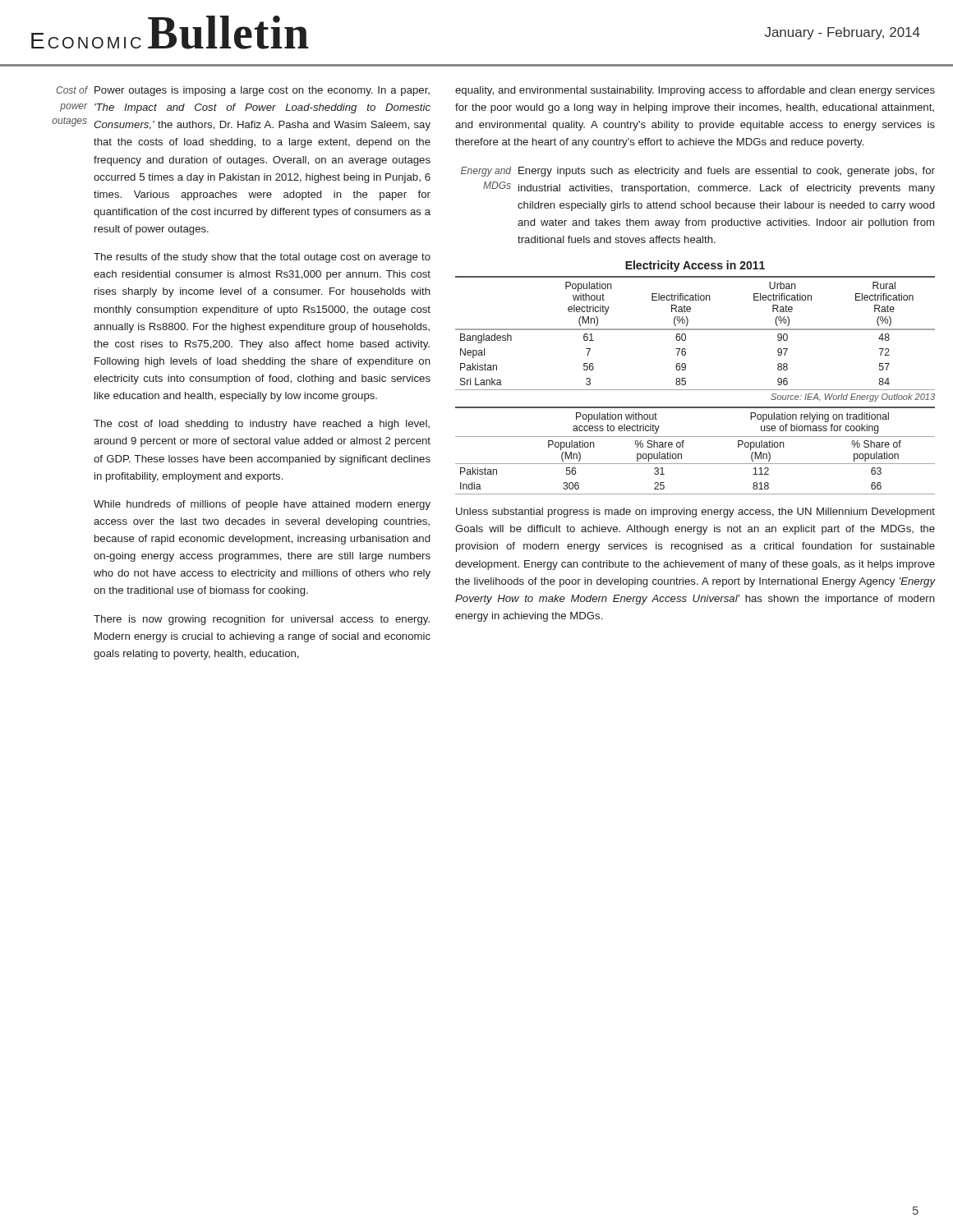The image size is (953, 1232).
Task: Find the region starting "equality, and environmental sustainability. Improving access to"
Action: click(695, 116)
